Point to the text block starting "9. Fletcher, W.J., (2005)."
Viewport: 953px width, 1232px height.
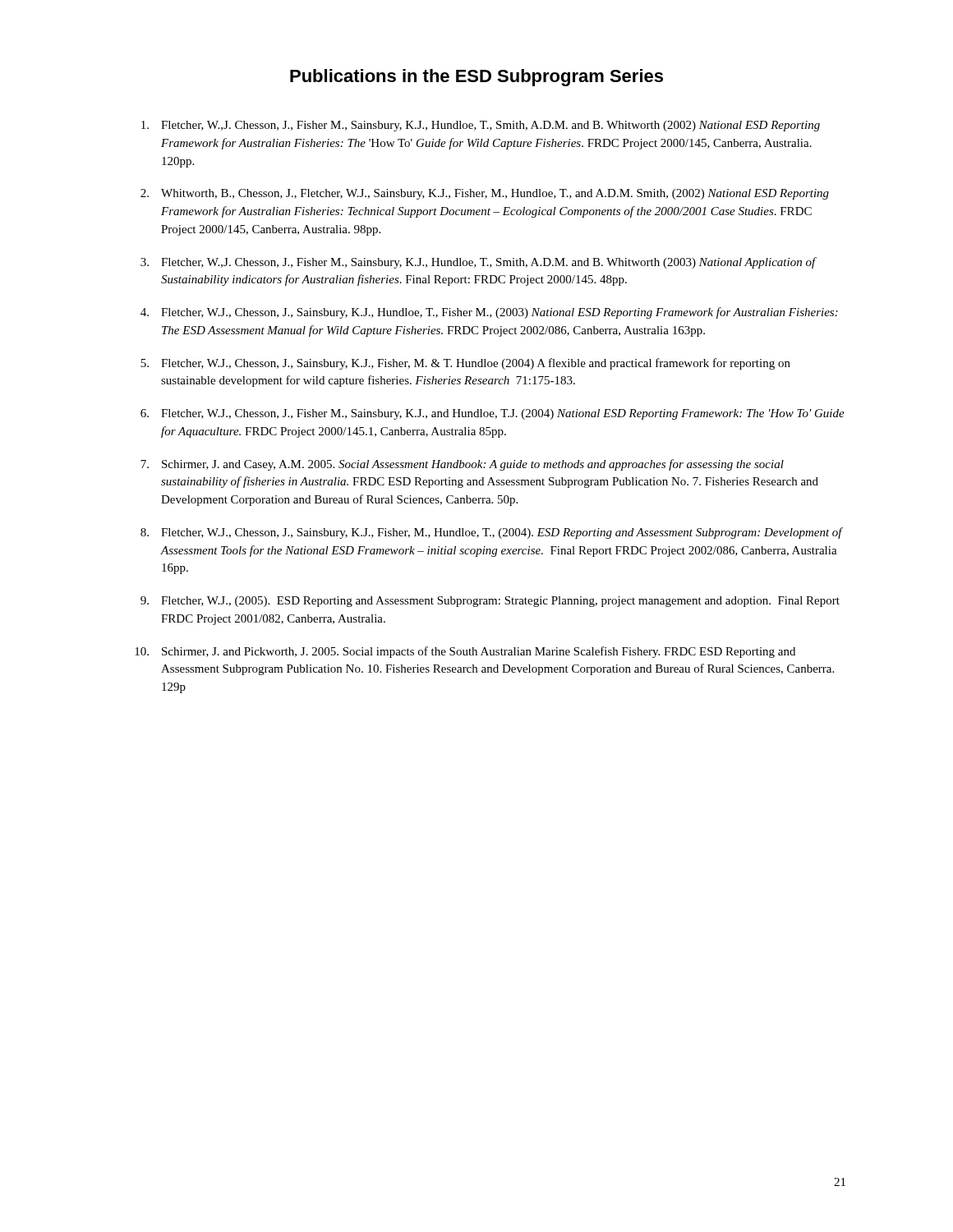point(476,610)
